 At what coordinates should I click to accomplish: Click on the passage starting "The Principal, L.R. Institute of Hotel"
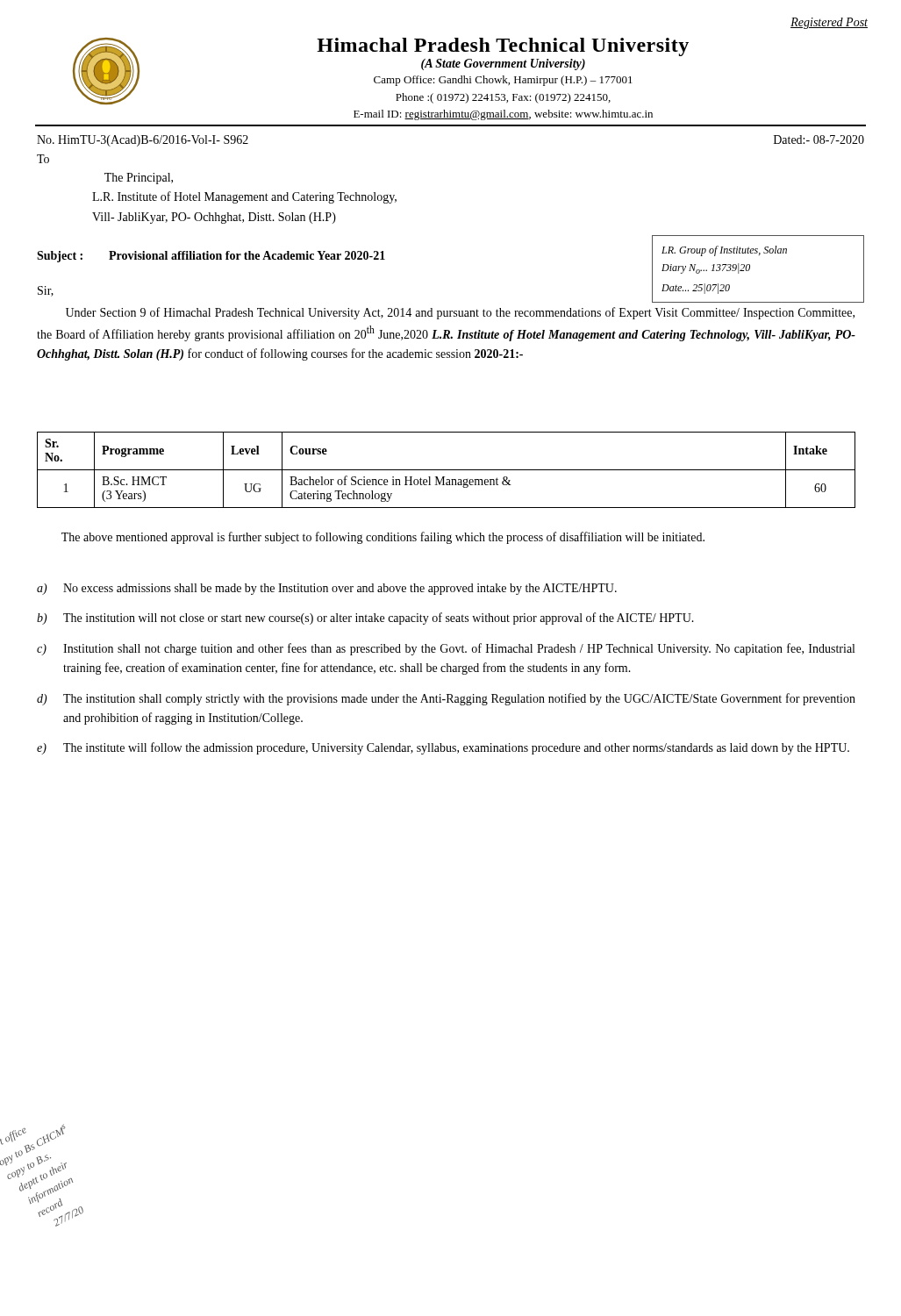(245, 197)
